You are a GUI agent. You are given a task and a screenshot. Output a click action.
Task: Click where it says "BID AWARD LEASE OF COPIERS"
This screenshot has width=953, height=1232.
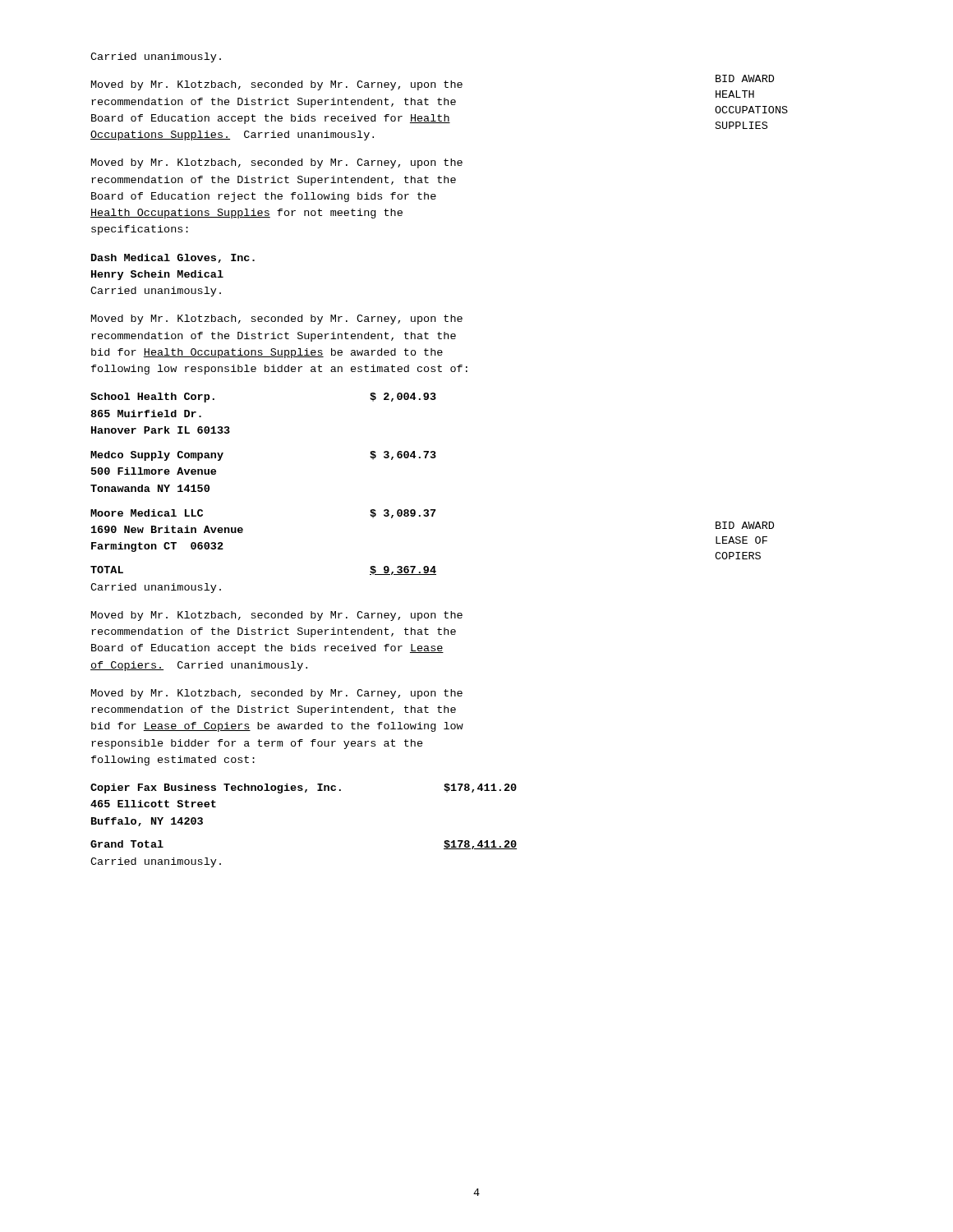coord(745,541)
